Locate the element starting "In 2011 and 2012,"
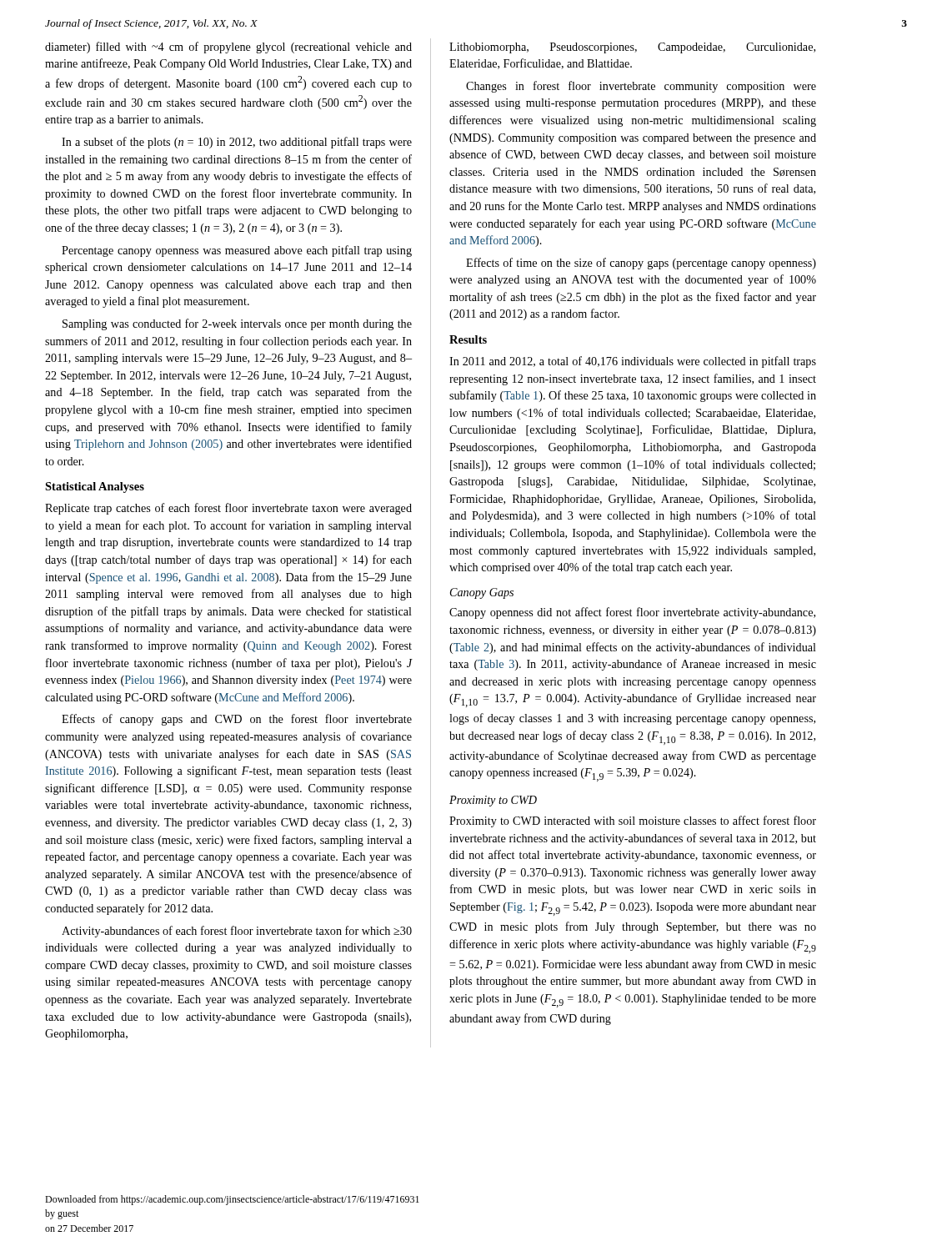952x1251 pixels. click(633, 464)
